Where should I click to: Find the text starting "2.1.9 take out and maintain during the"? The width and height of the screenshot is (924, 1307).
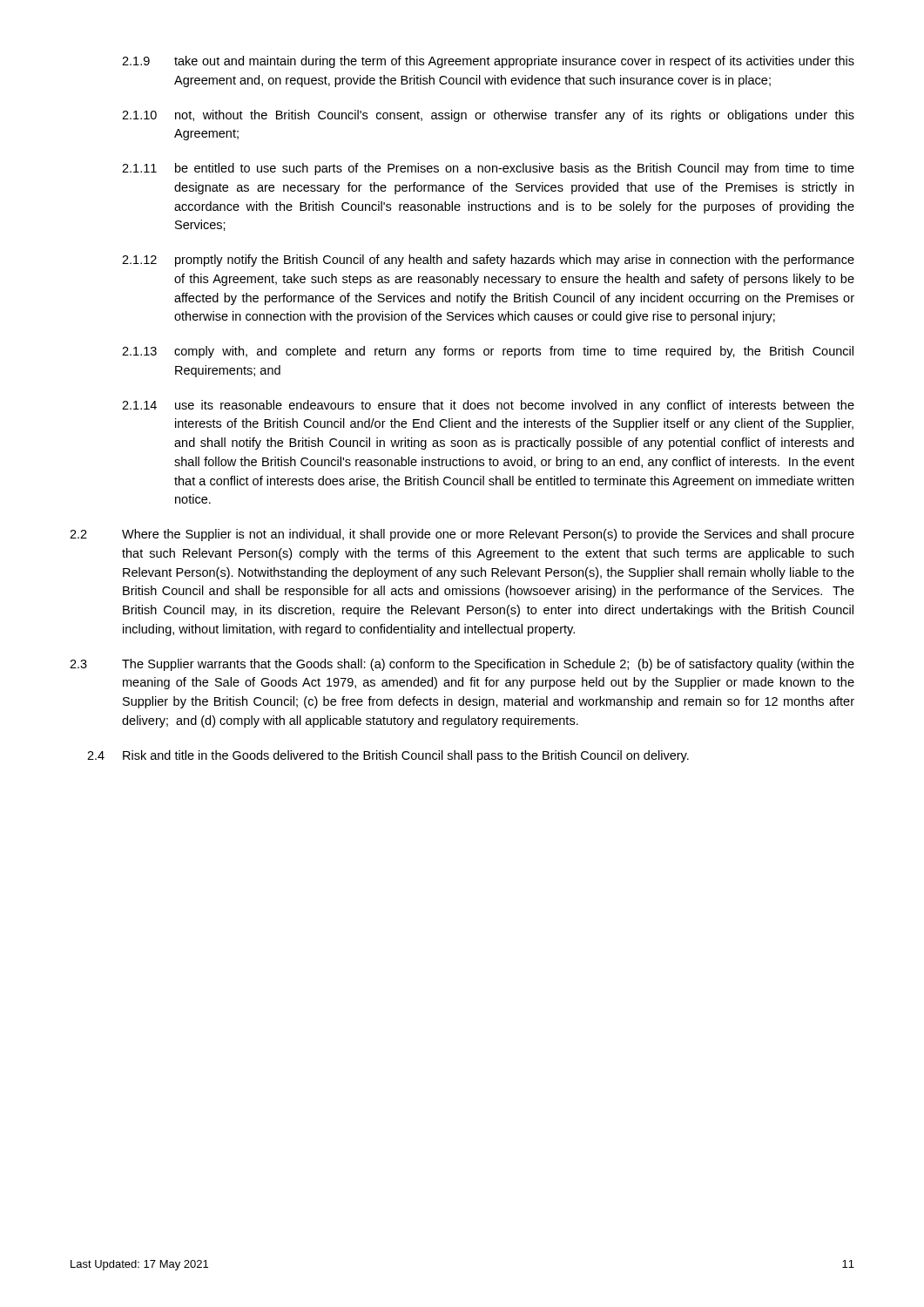point(462,71)
